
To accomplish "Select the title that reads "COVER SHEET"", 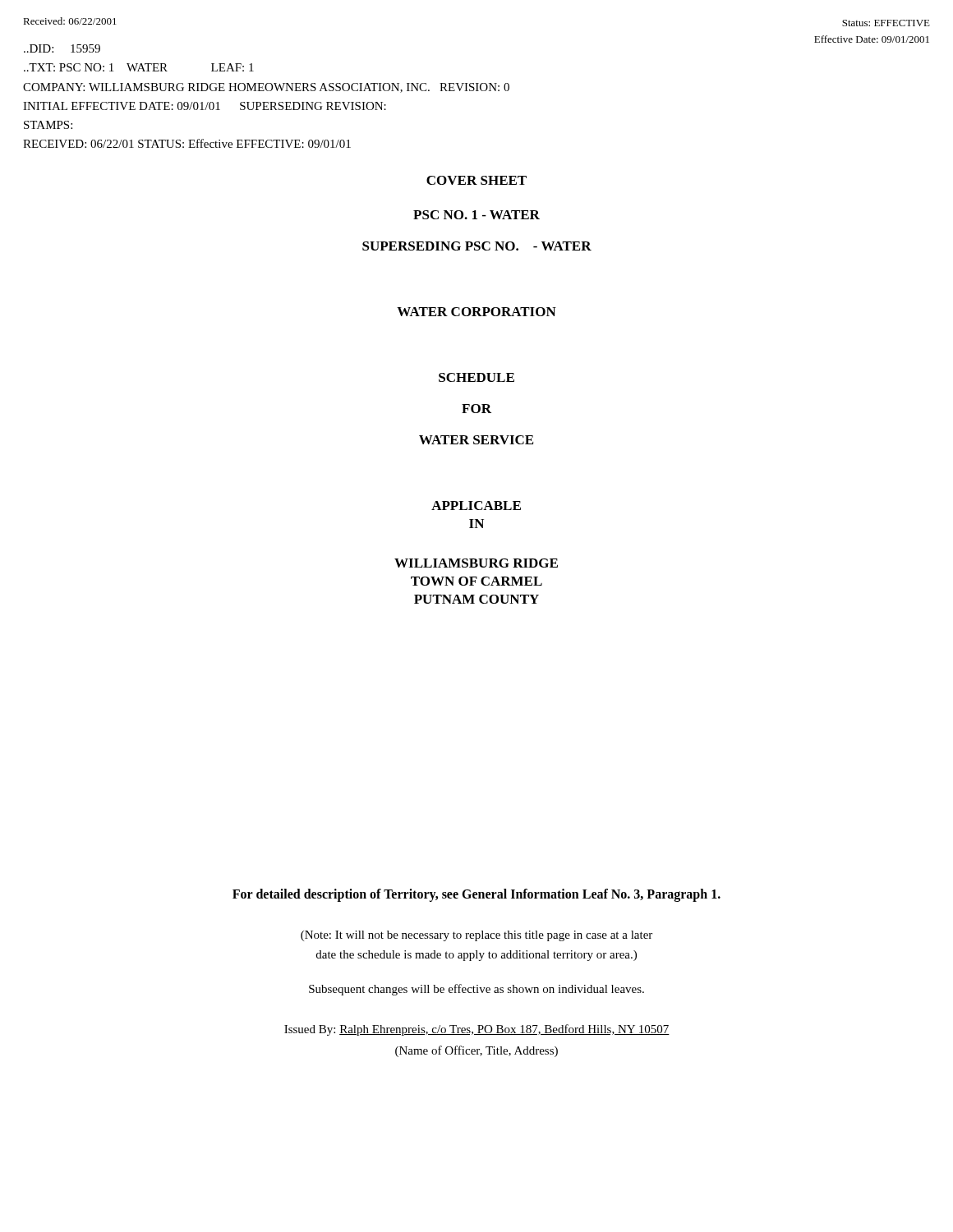I will (x=476, y=180).
